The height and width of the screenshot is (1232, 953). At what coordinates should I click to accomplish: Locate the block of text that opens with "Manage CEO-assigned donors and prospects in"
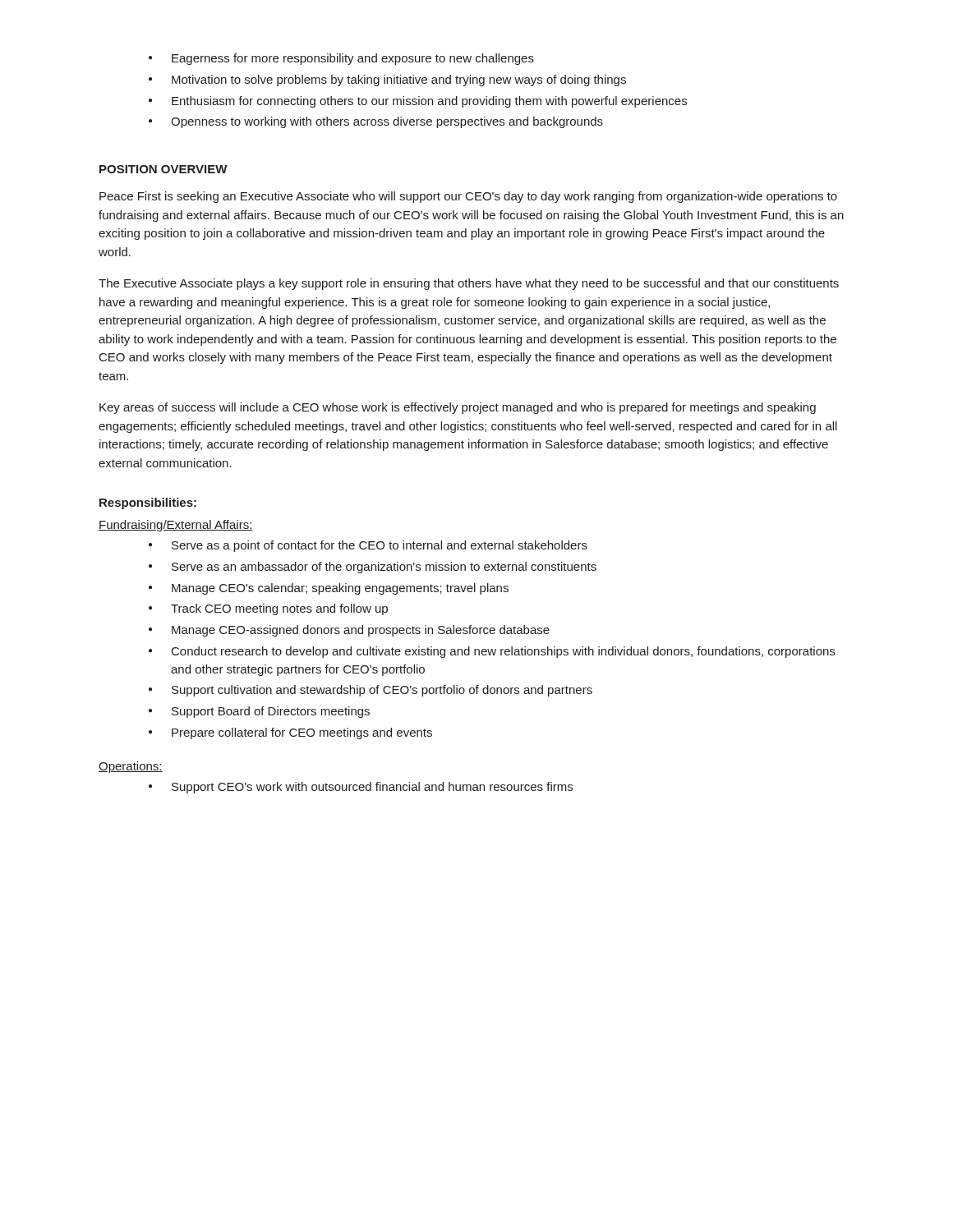(501, 630)
